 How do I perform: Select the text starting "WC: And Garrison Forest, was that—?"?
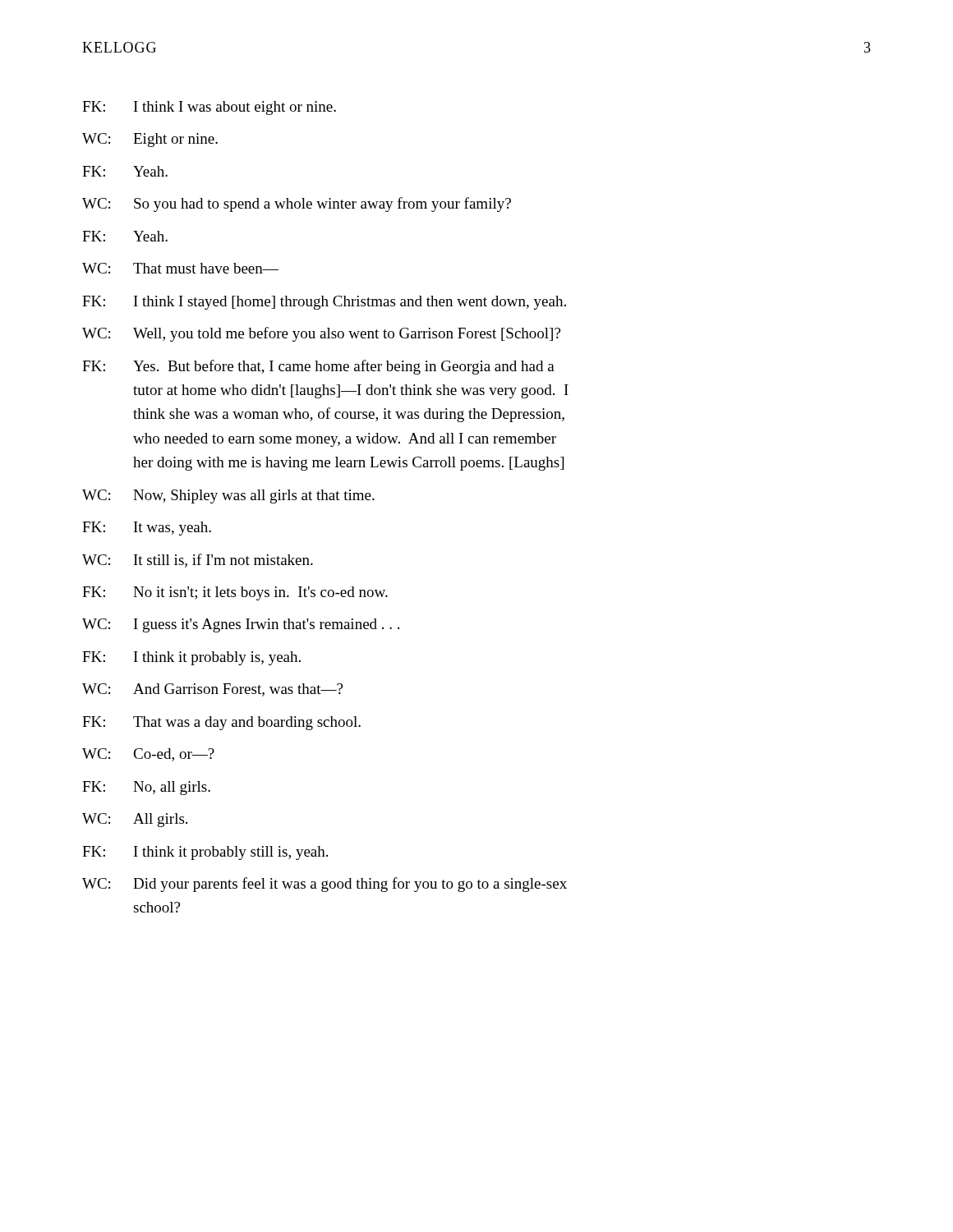pos(212,690)
